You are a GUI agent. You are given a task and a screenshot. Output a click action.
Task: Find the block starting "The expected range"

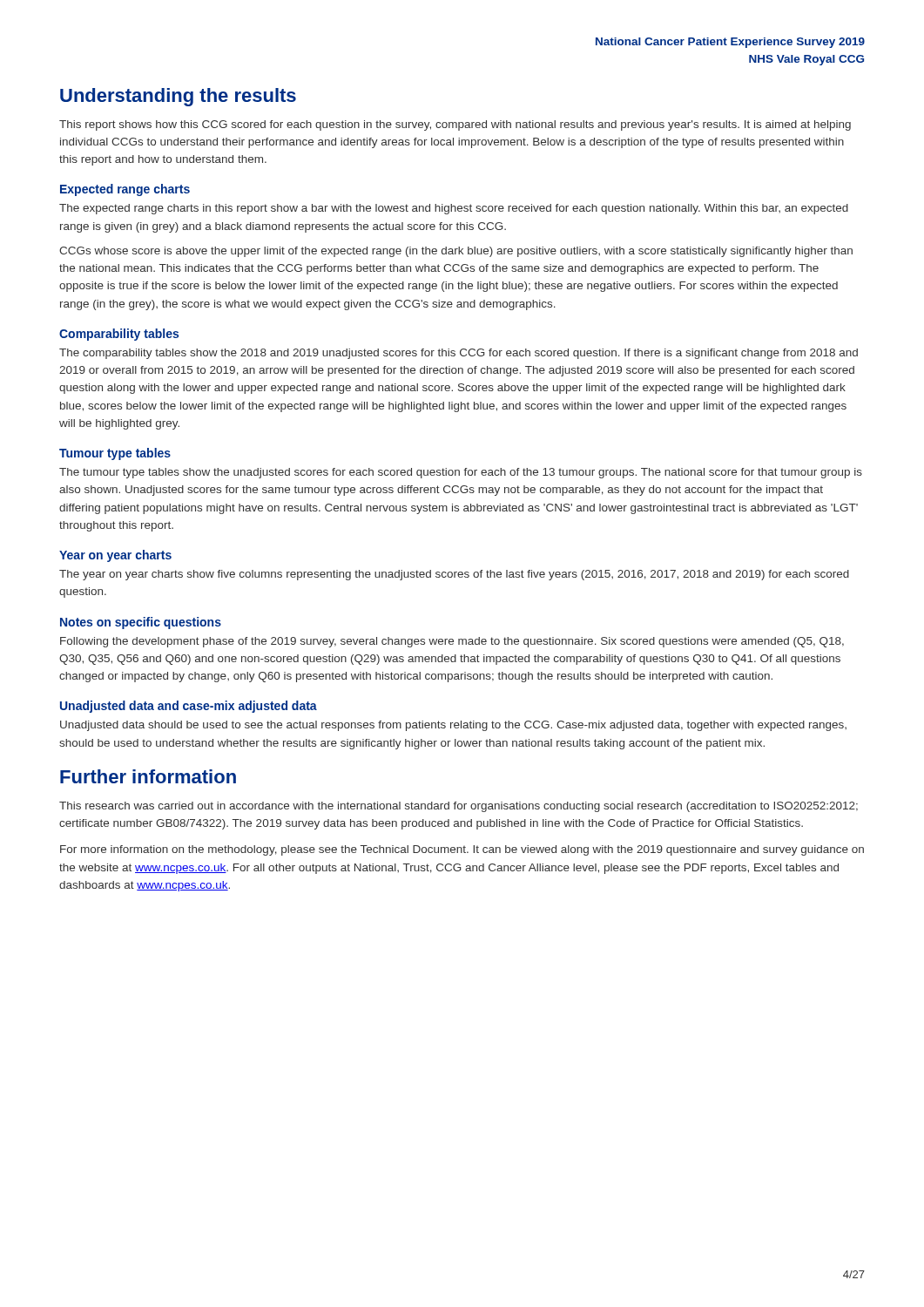[x=462, y=217]
